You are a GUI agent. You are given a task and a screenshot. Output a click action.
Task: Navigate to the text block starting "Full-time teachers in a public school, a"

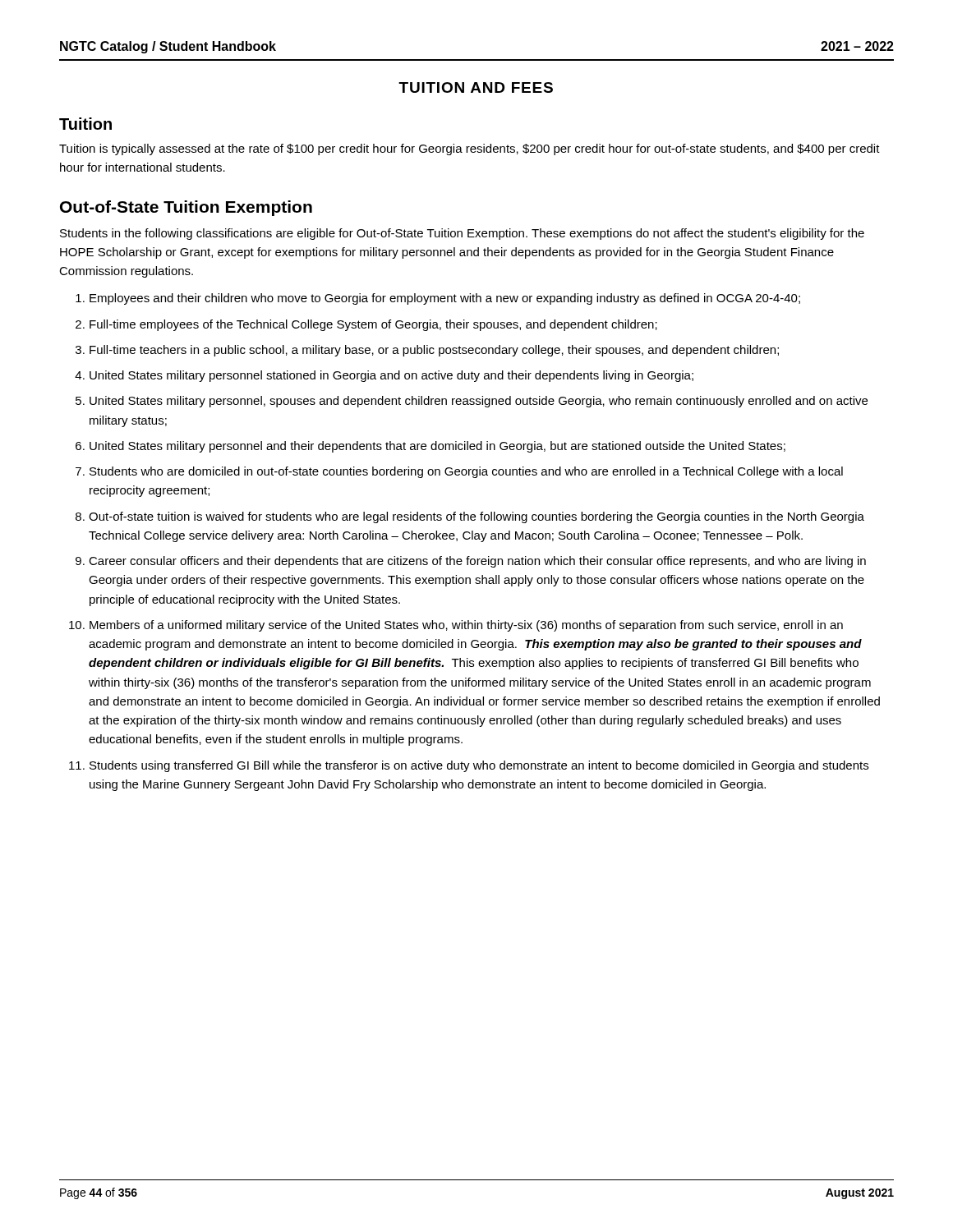(x=434, y=349)
